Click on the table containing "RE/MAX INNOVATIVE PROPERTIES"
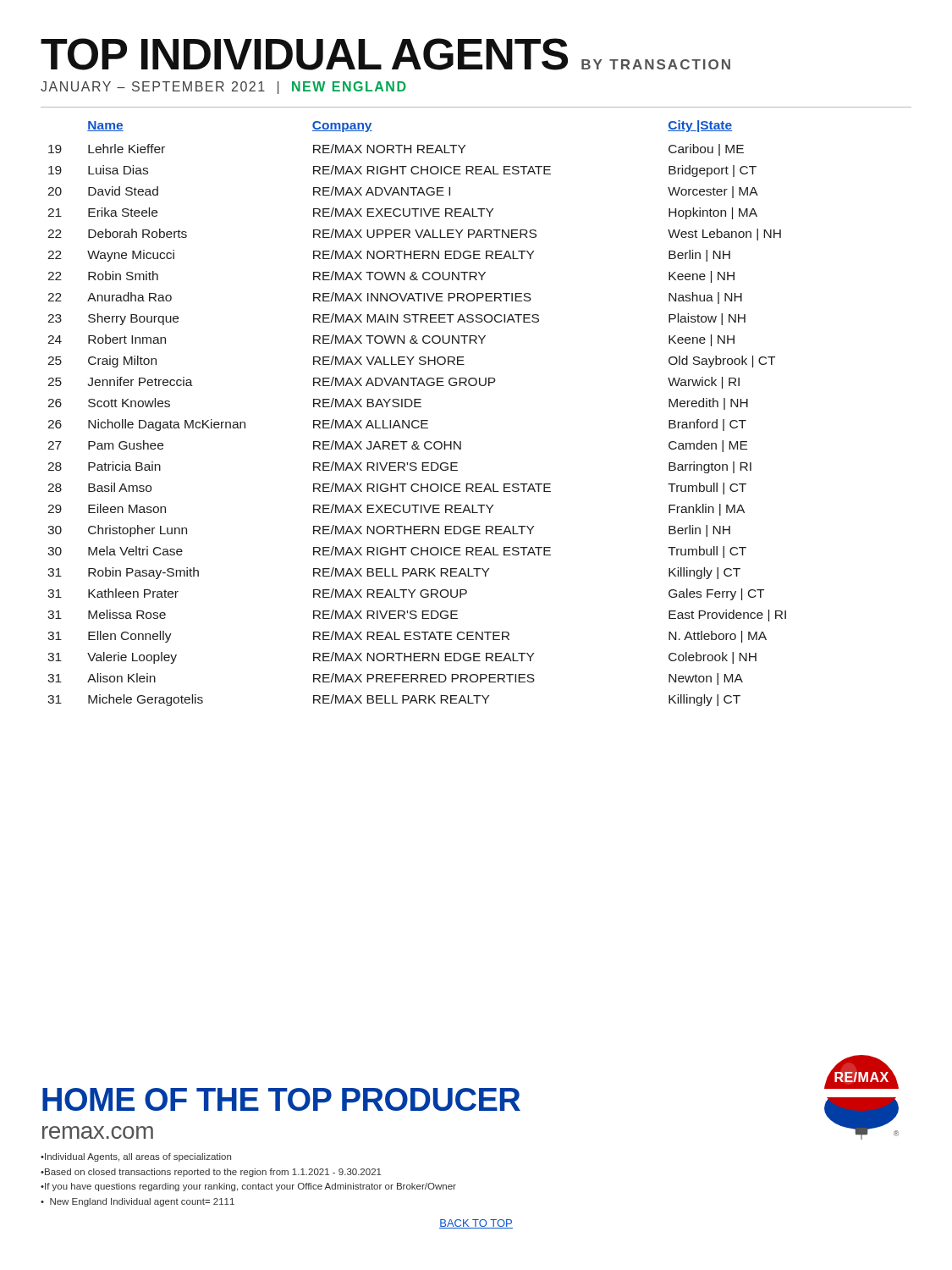Image resolution: width=952 pixels, height=1270 pixels. [x=476, y=413]
